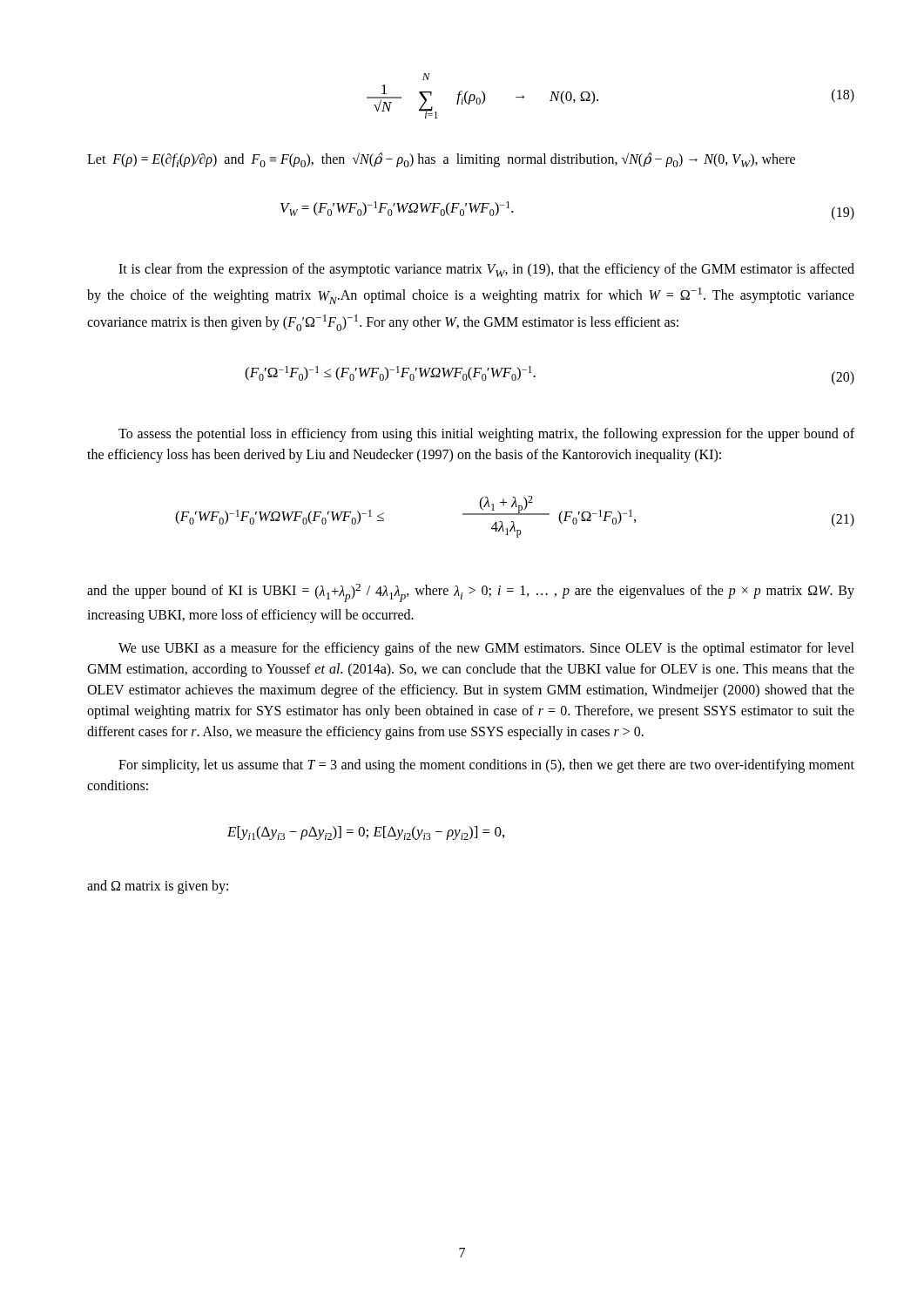Screen dimensions: 1307x924
Task: Select the text starting "and Ω matrix"
Action: click(x=158, y=886)
